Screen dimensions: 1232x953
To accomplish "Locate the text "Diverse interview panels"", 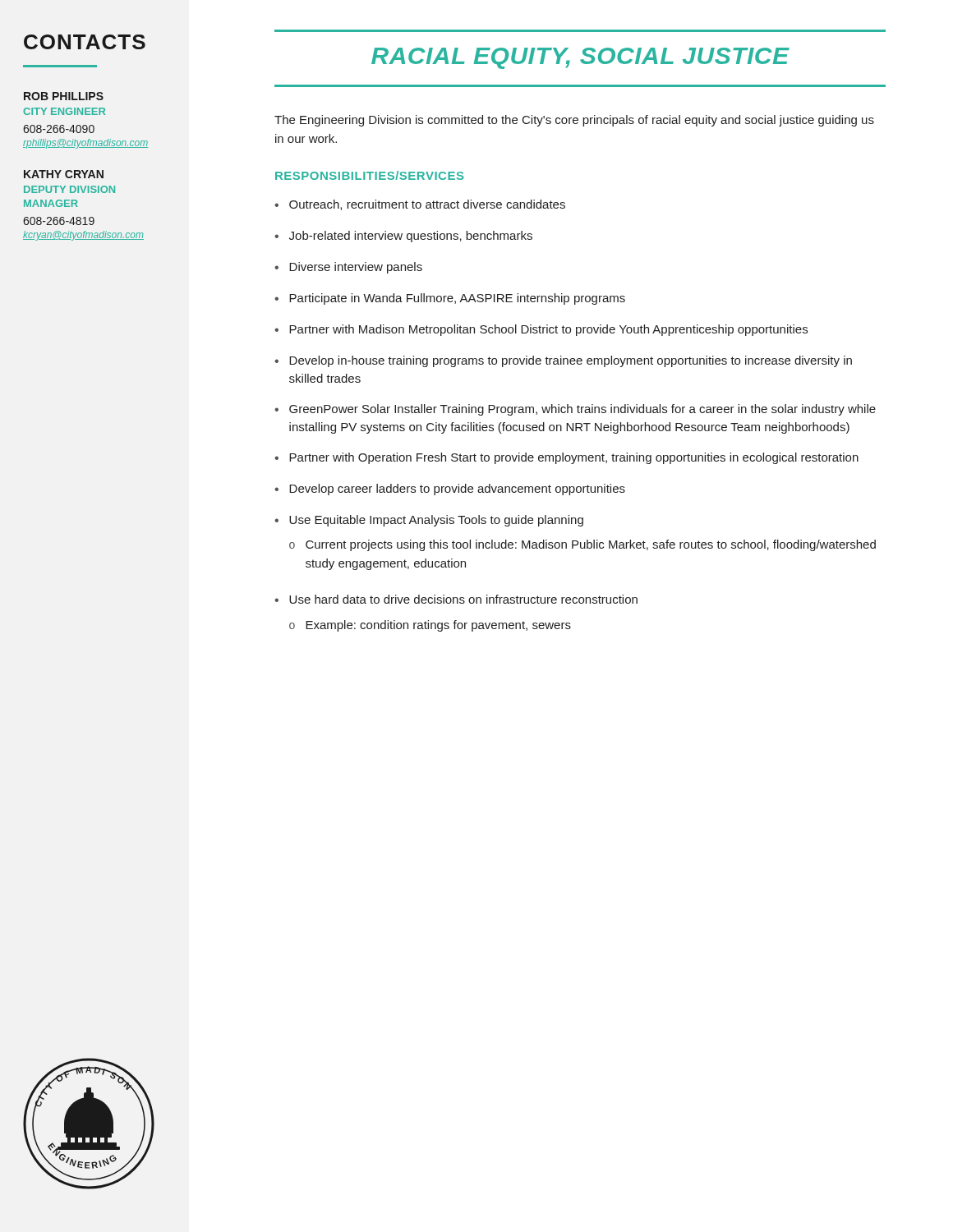I will tap(356, 266).
